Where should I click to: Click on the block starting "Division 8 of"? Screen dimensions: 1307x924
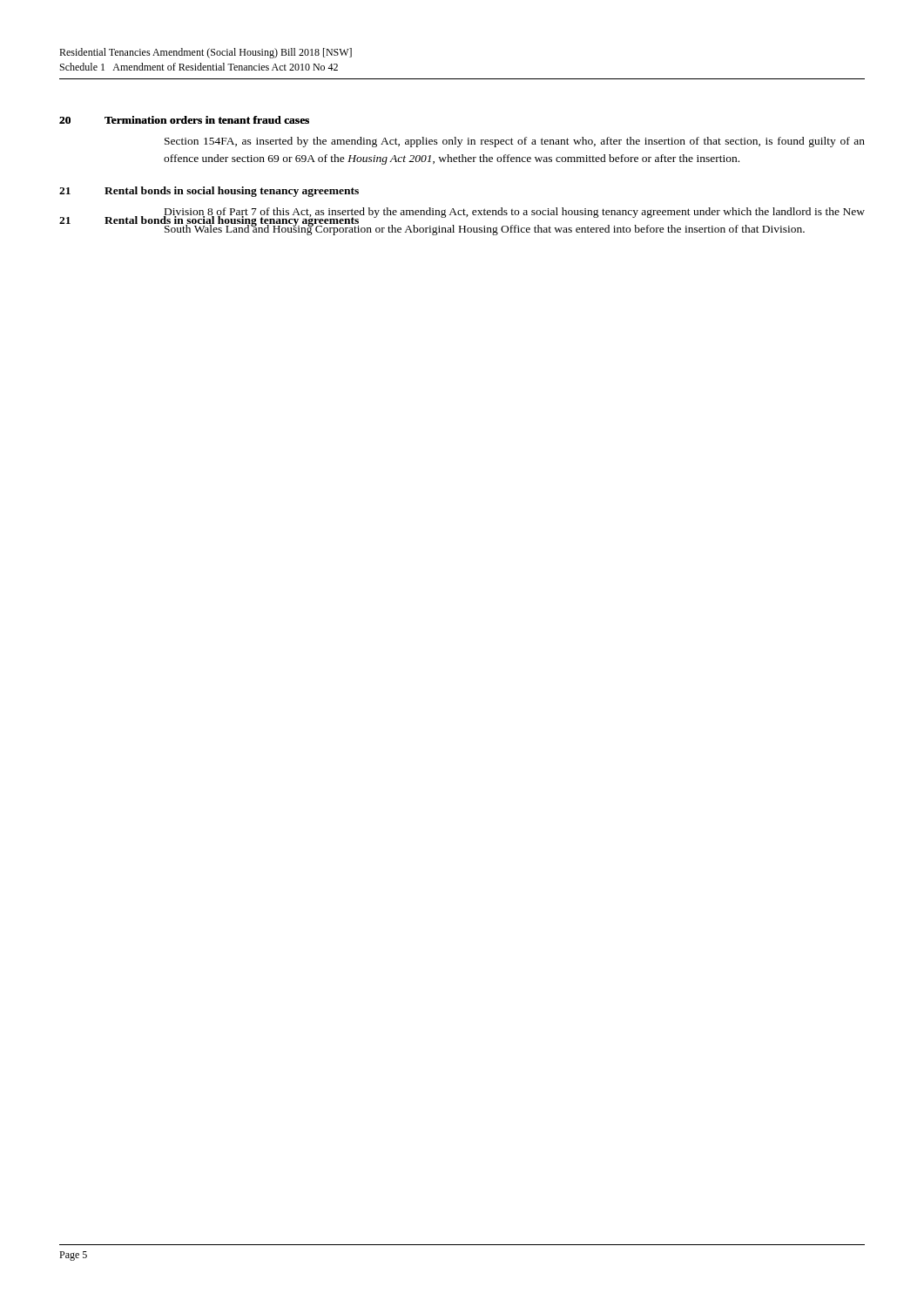514,220
